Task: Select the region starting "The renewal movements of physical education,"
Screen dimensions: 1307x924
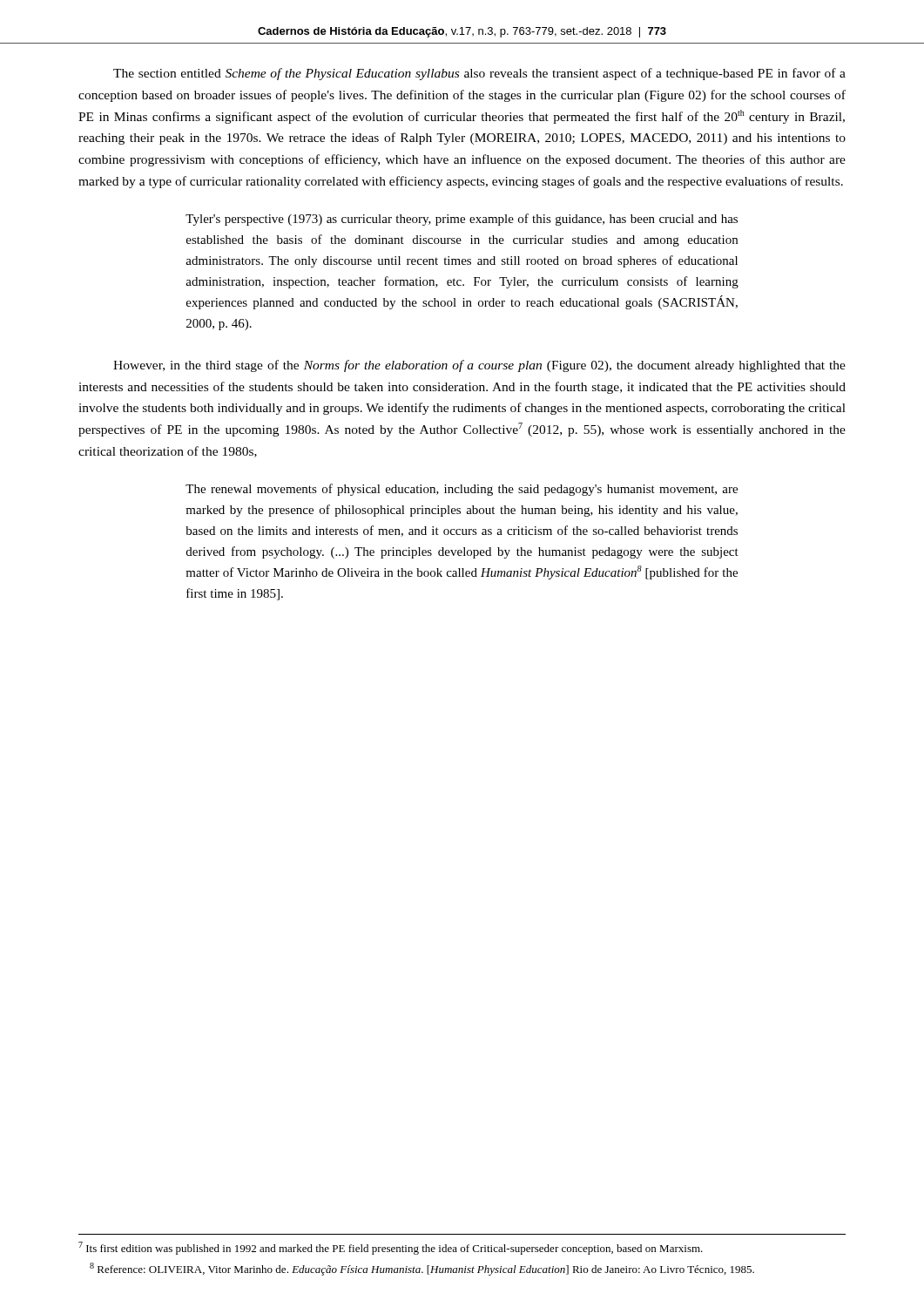Action: [462, 541]
